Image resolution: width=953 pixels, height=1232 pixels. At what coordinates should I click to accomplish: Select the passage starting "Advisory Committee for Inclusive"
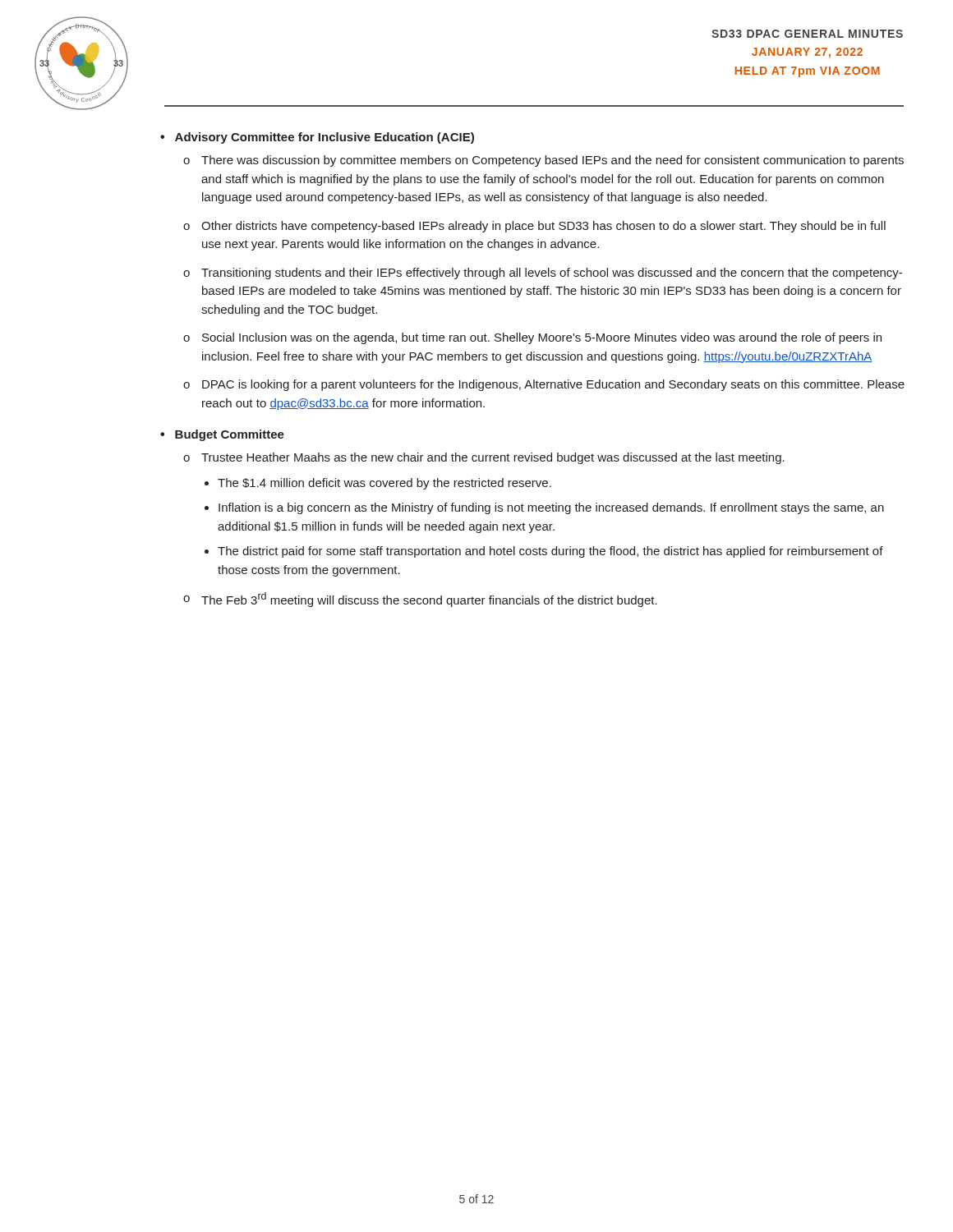pos(534,271)
